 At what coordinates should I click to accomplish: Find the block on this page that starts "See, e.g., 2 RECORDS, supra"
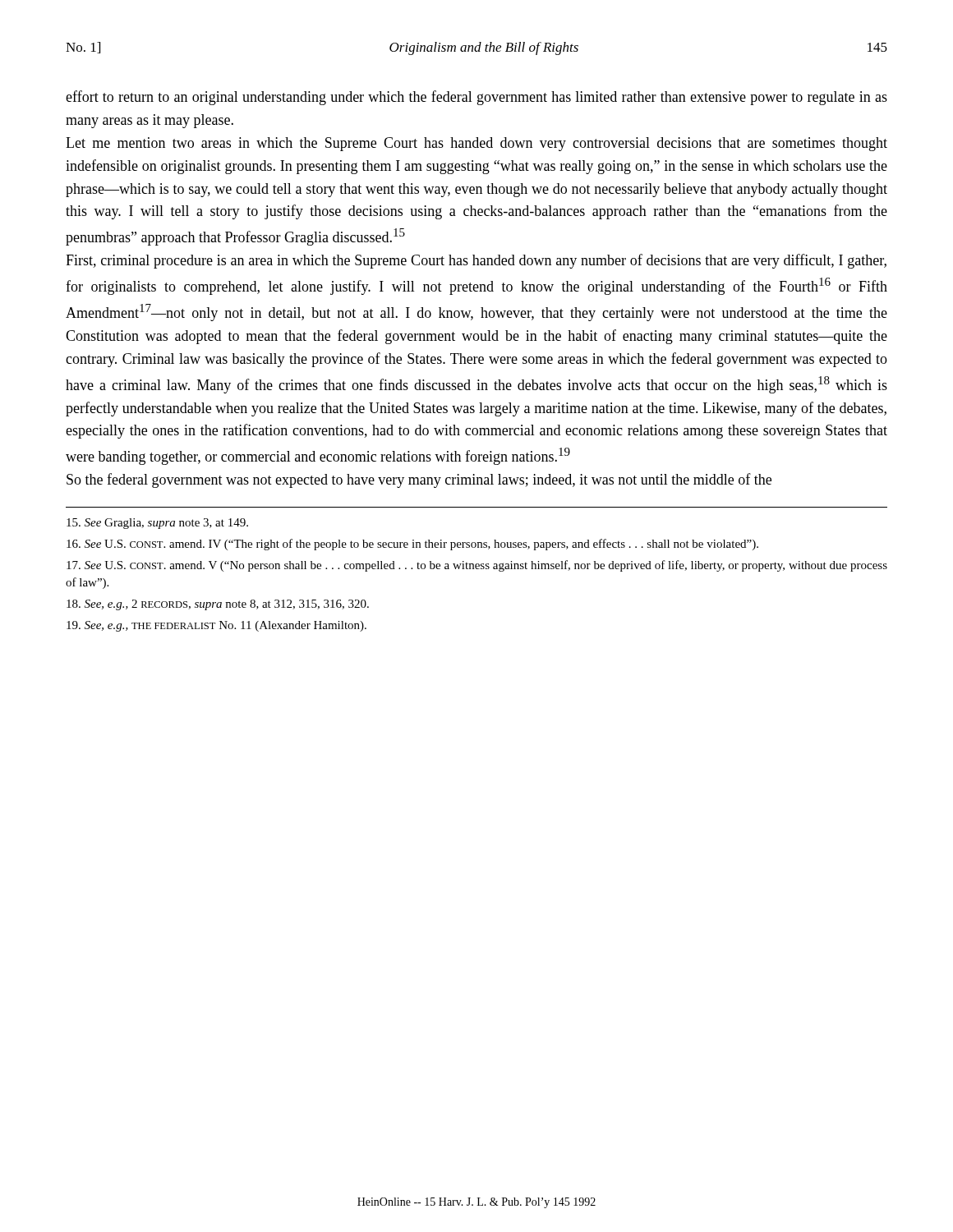pyautogui.click(x=218, y=604)
